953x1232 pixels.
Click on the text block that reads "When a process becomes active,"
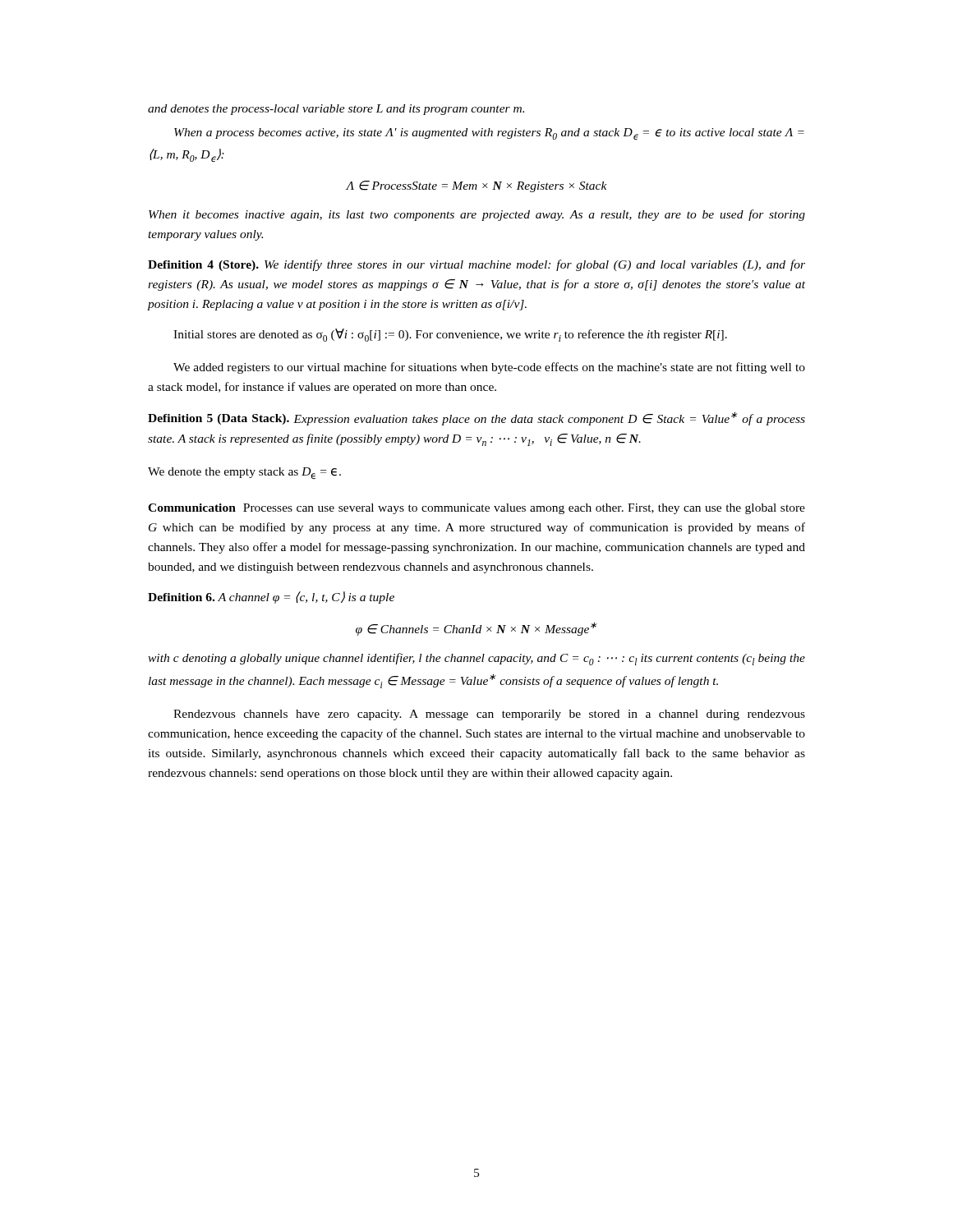tap(476, 144)
